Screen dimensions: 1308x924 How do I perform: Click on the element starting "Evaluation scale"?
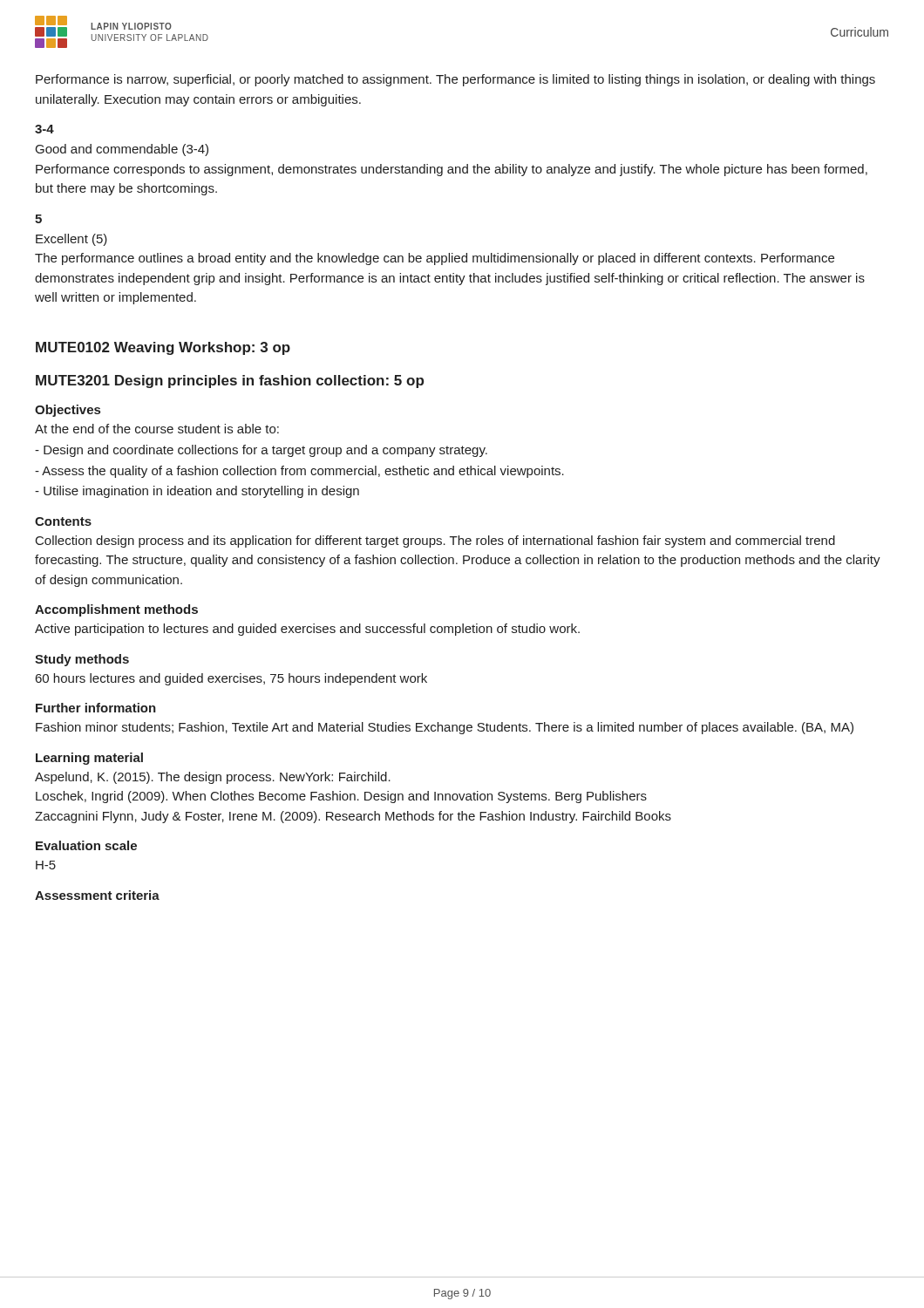[x=86, y=845]
